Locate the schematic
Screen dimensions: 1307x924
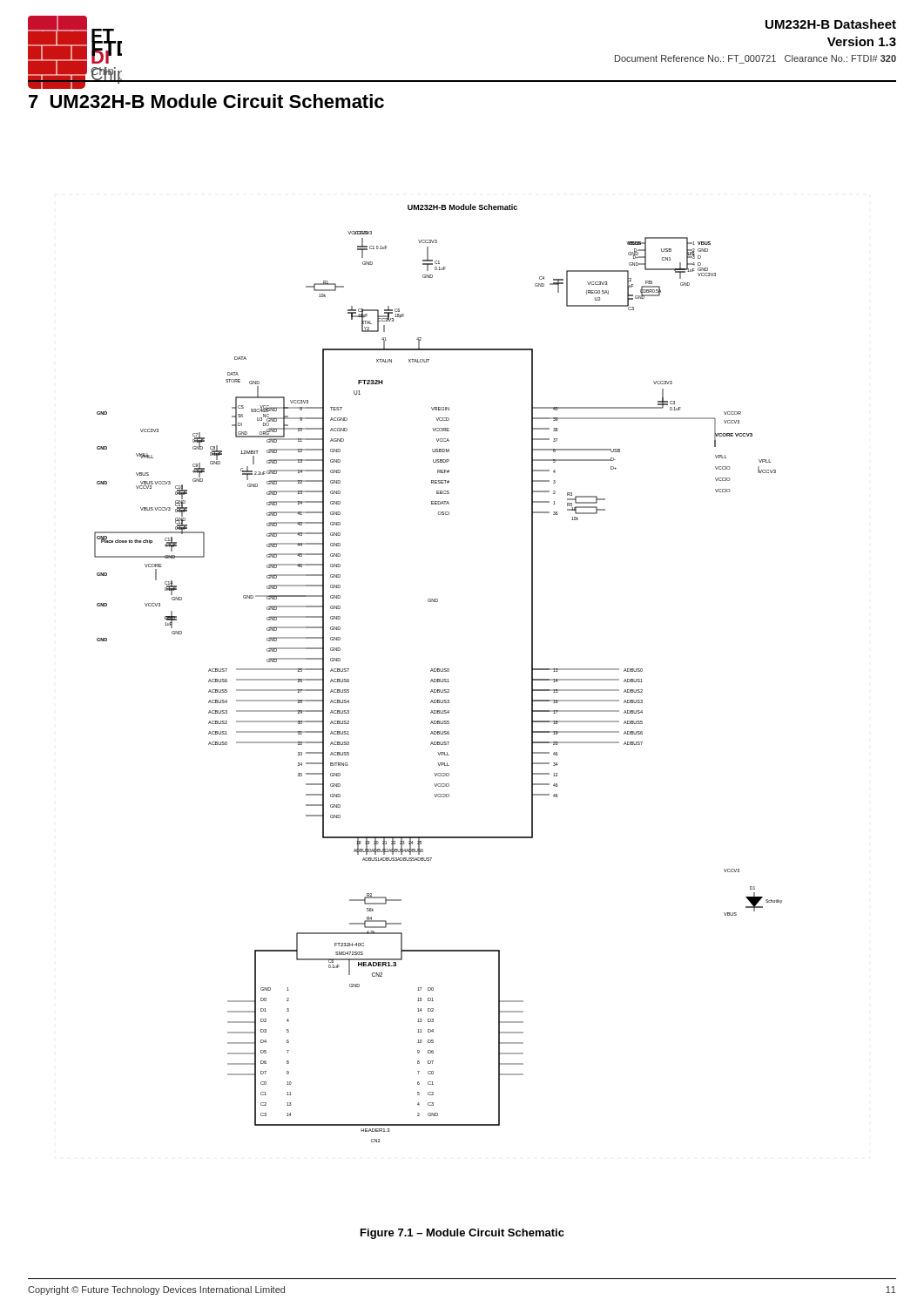462,676
